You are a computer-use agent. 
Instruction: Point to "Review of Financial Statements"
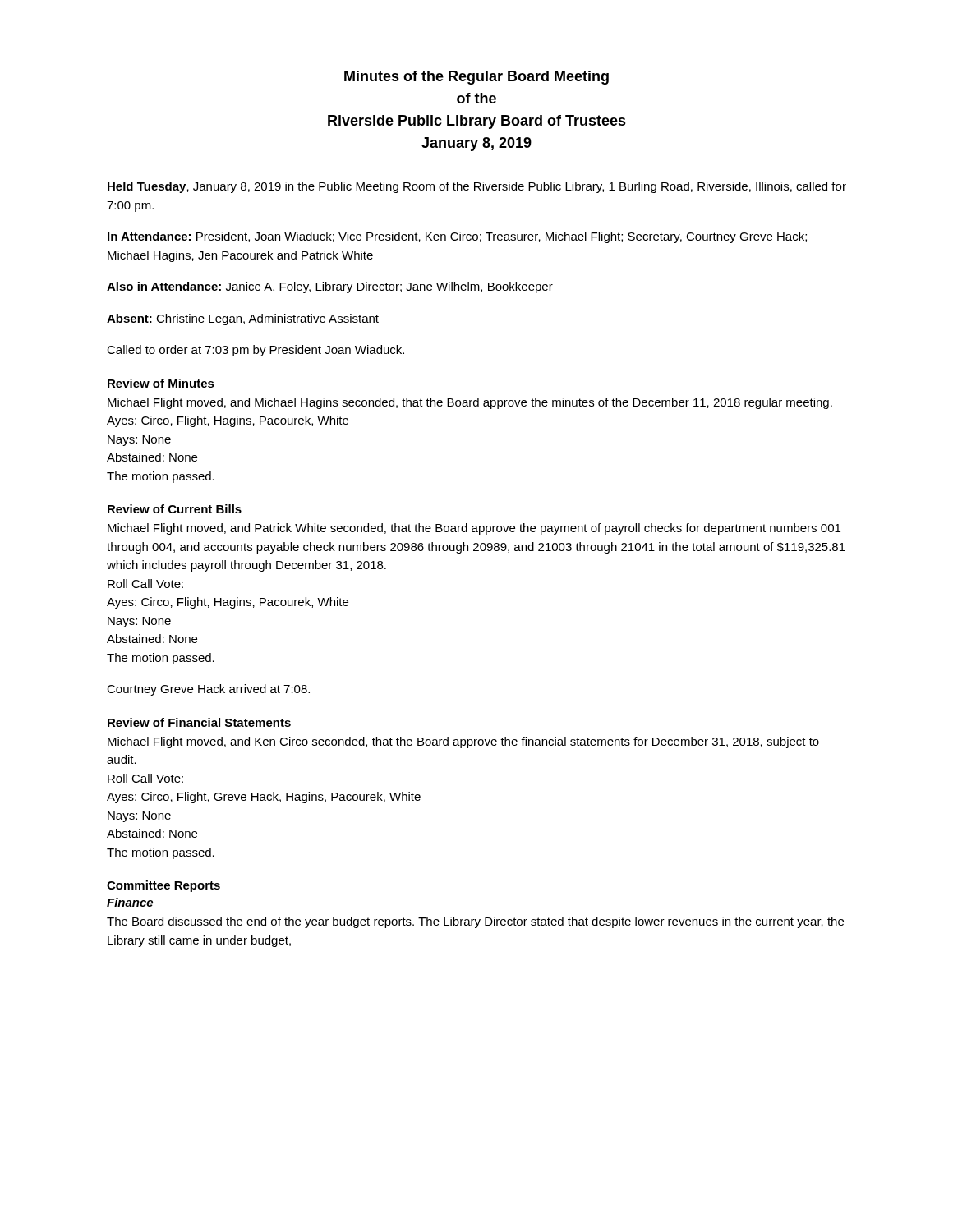tap(199, 722)
